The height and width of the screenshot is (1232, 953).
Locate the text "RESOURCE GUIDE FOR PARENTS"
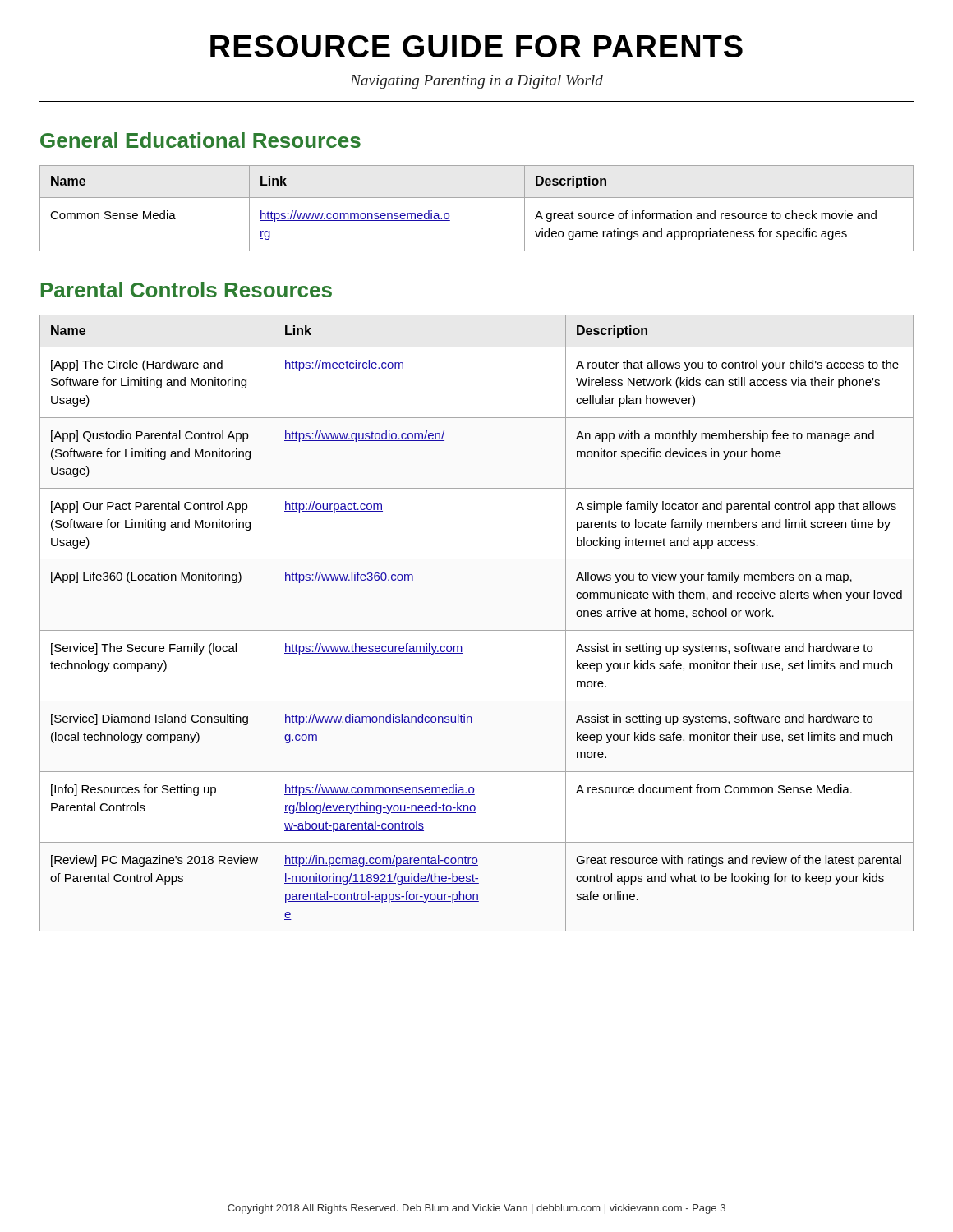coord(476,47)
